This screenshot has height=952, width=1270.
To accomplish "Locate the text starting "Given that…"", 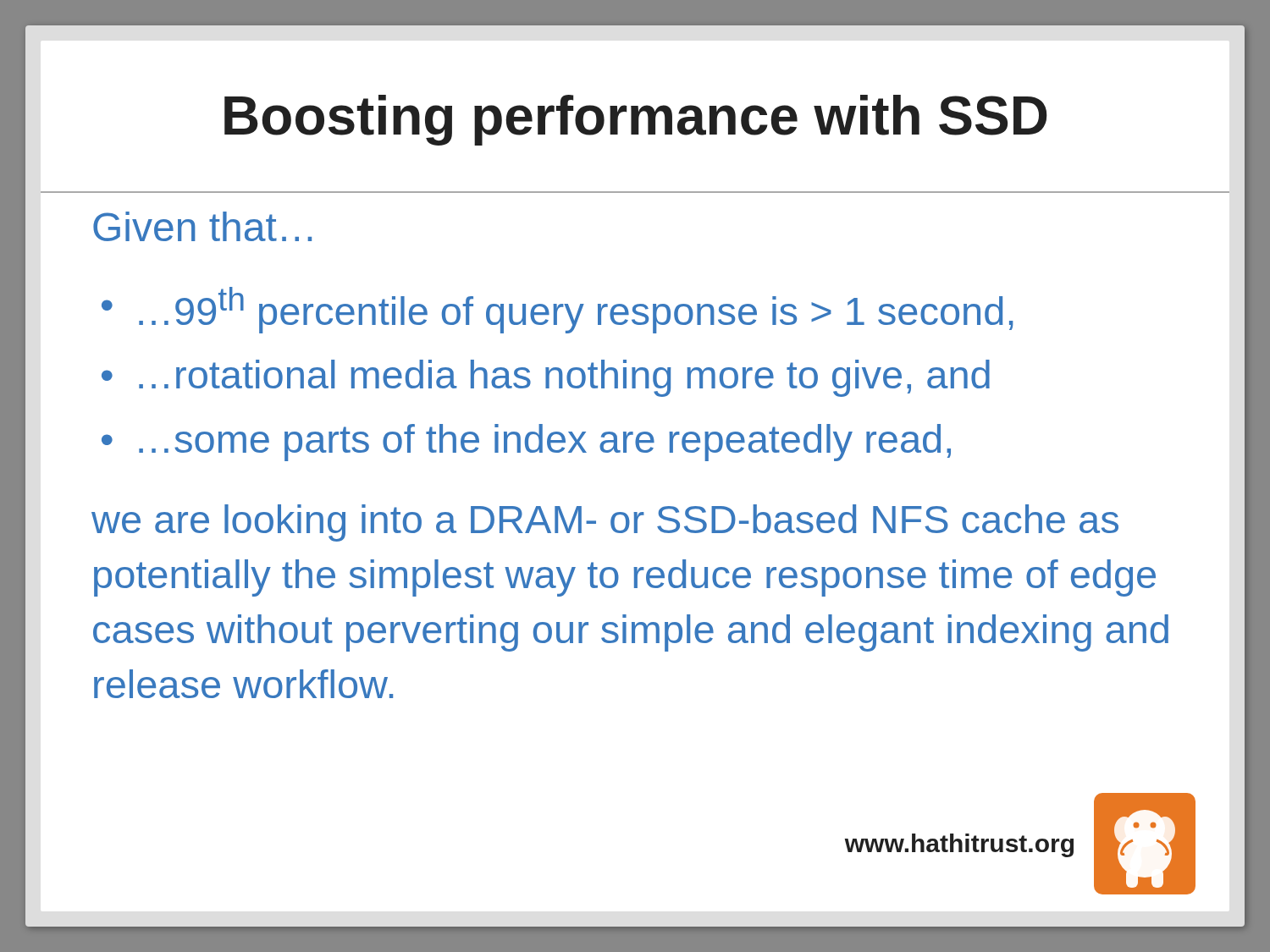I will tap(204, 227).
